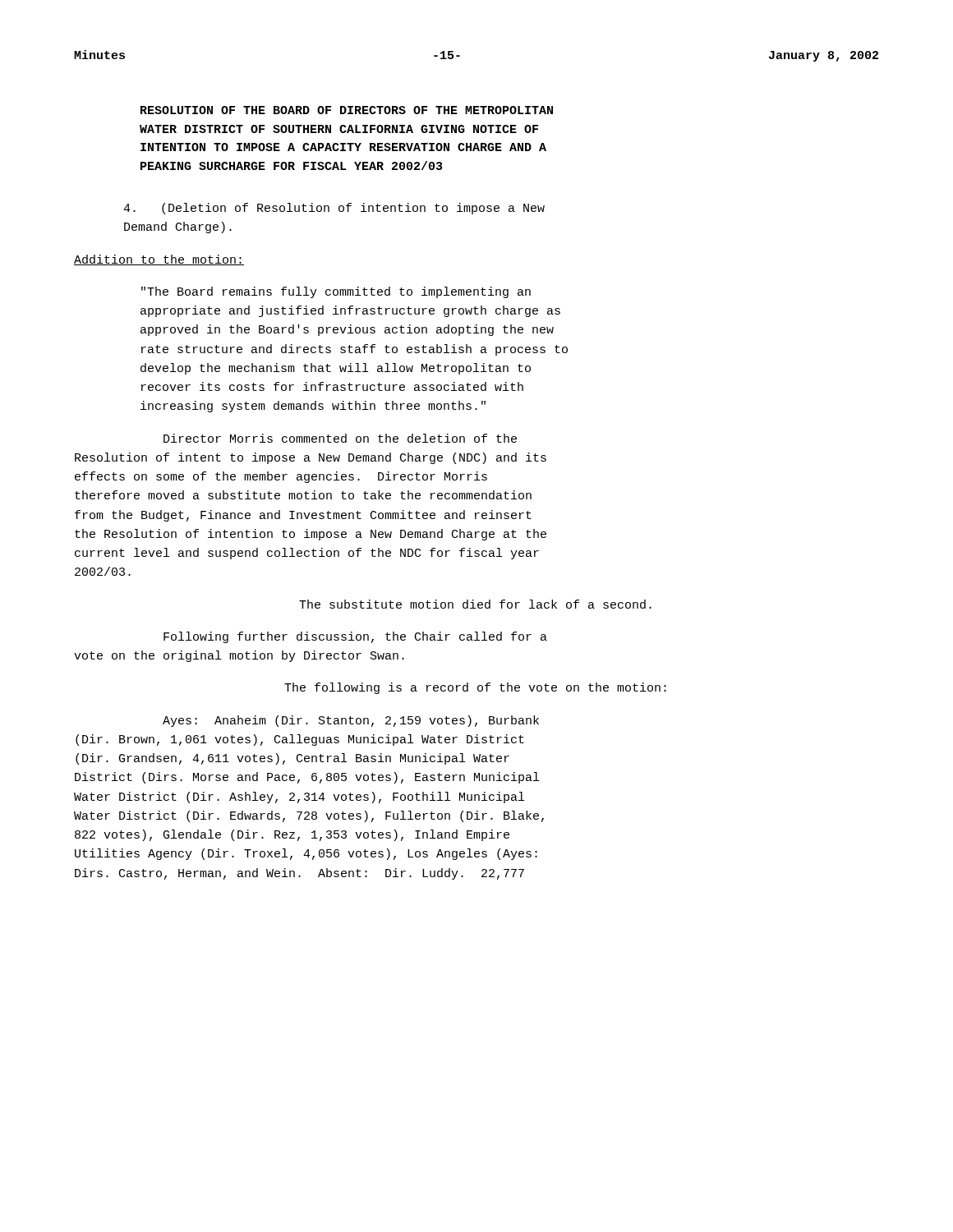Locate the passage starting ""The Board remains"
953x1232 pixels.
pos(354,350)
